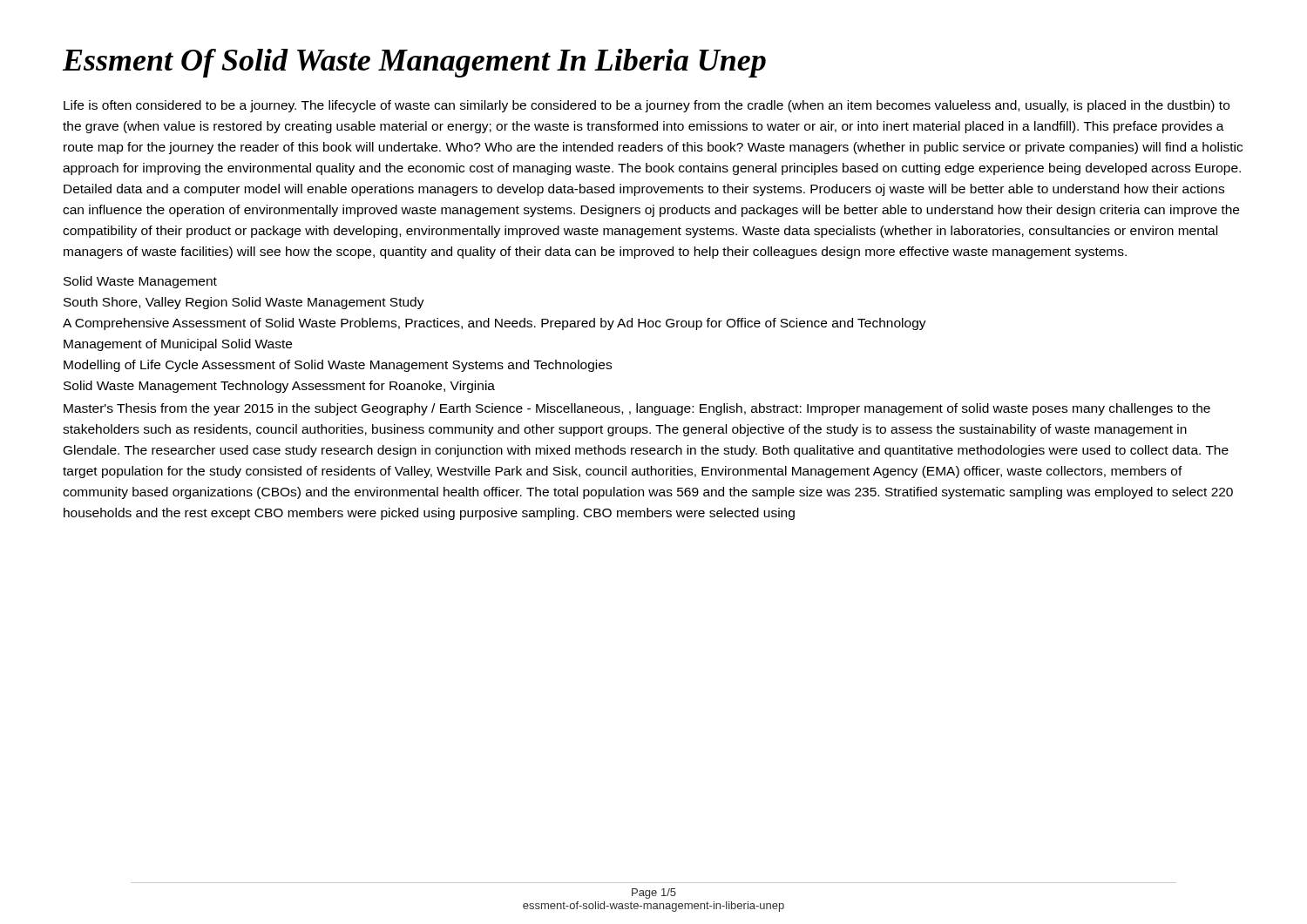
Task: Where does it say "Solid Waste Management"?
Action: [x=140, y=281]
